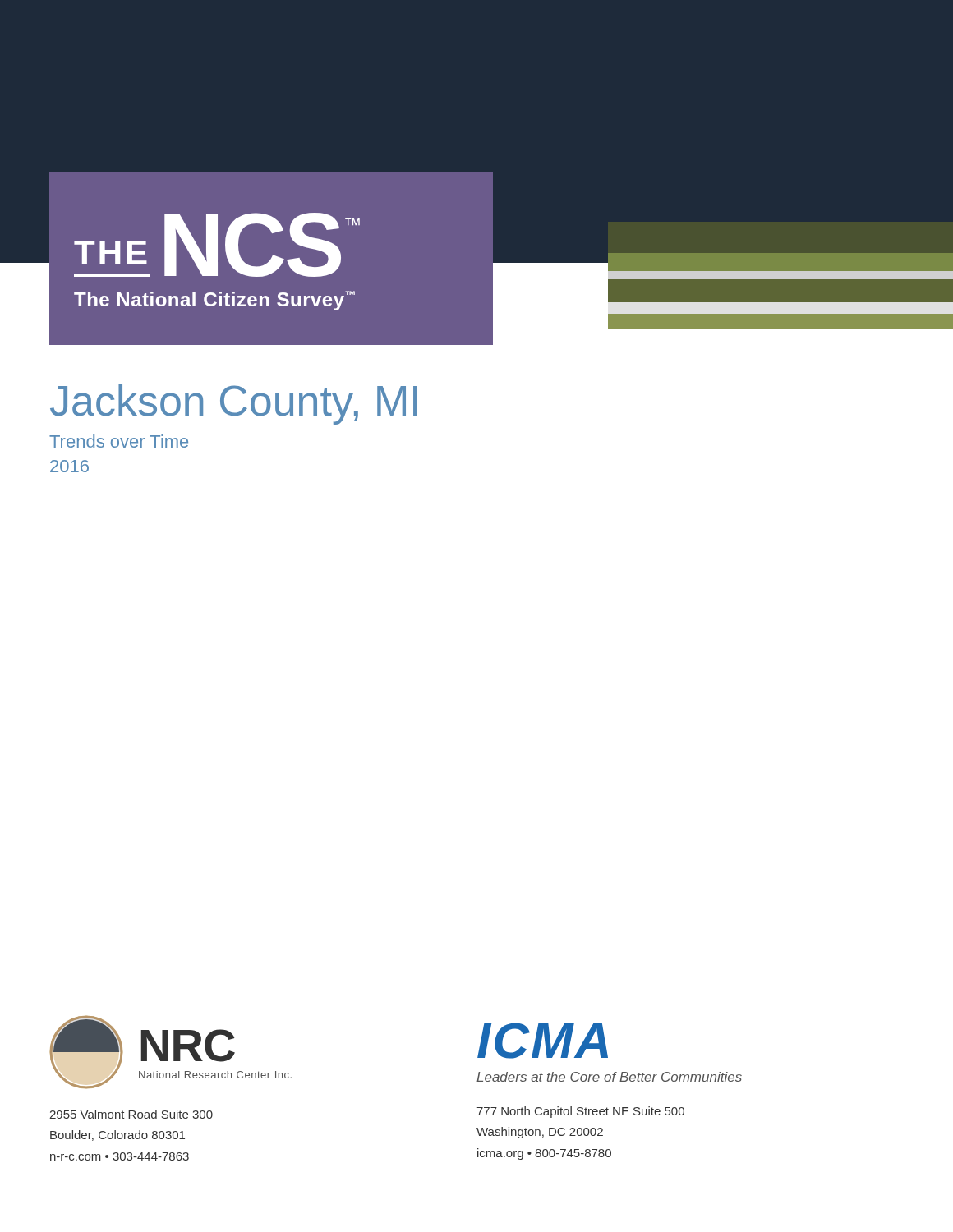This screenshot has width=953, height=1232.
Task: Locate the text block with the text "2955 Valmont Road"
Action: [131, 1135]
